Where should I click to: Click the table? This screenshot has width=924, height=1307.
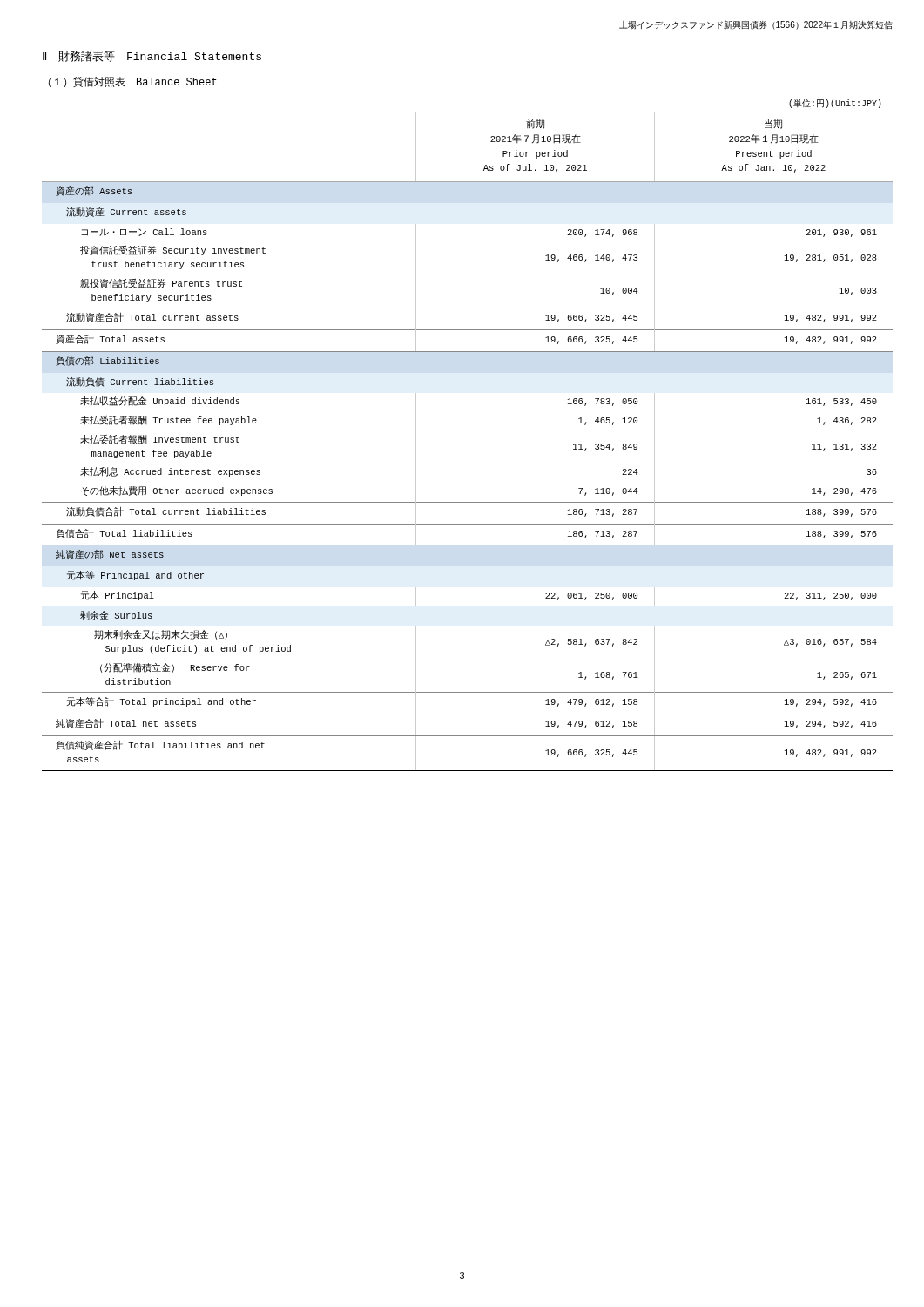467,435
